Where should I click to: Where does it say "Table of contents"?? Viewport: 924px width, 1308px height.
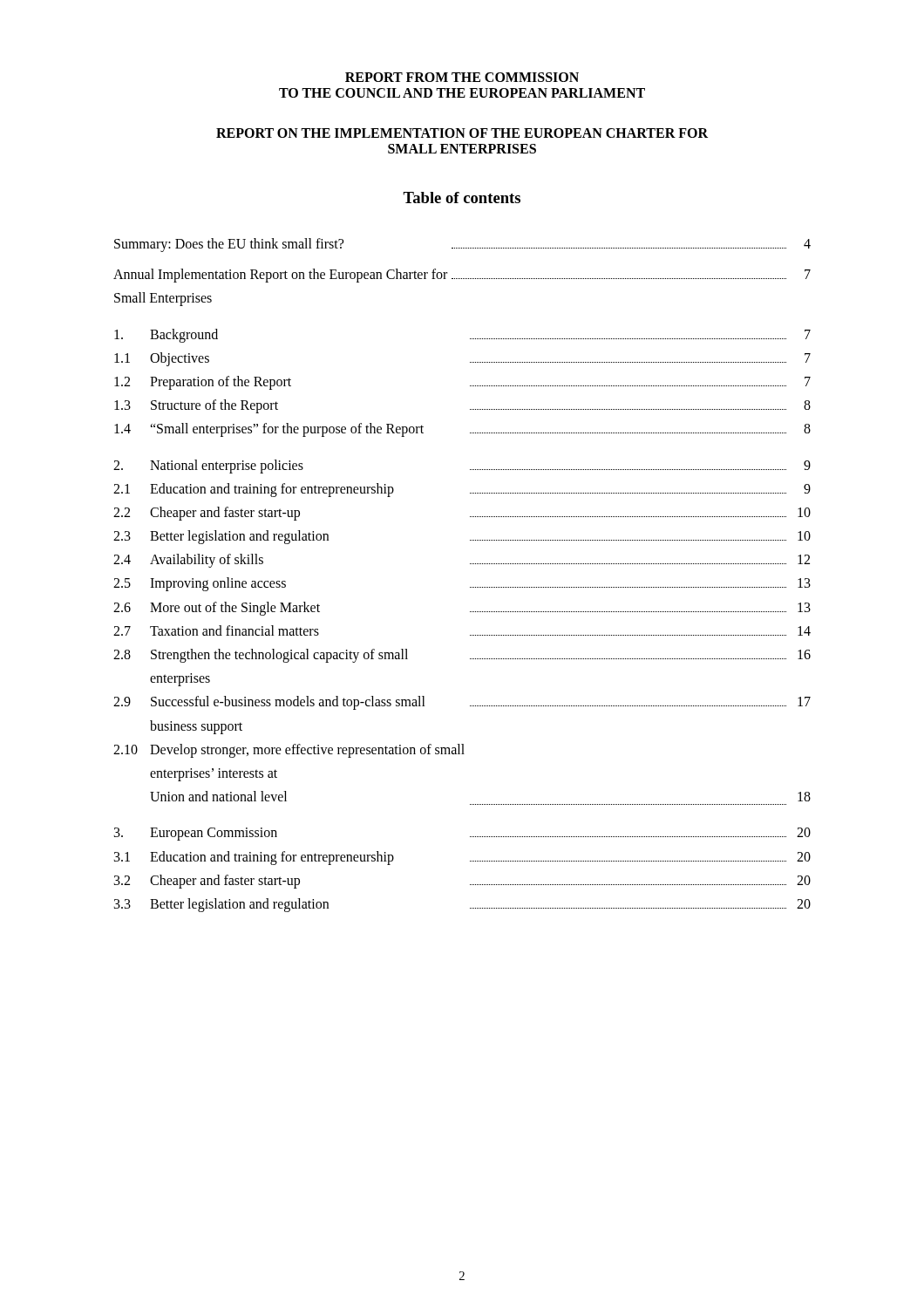[x=462, y=198]
